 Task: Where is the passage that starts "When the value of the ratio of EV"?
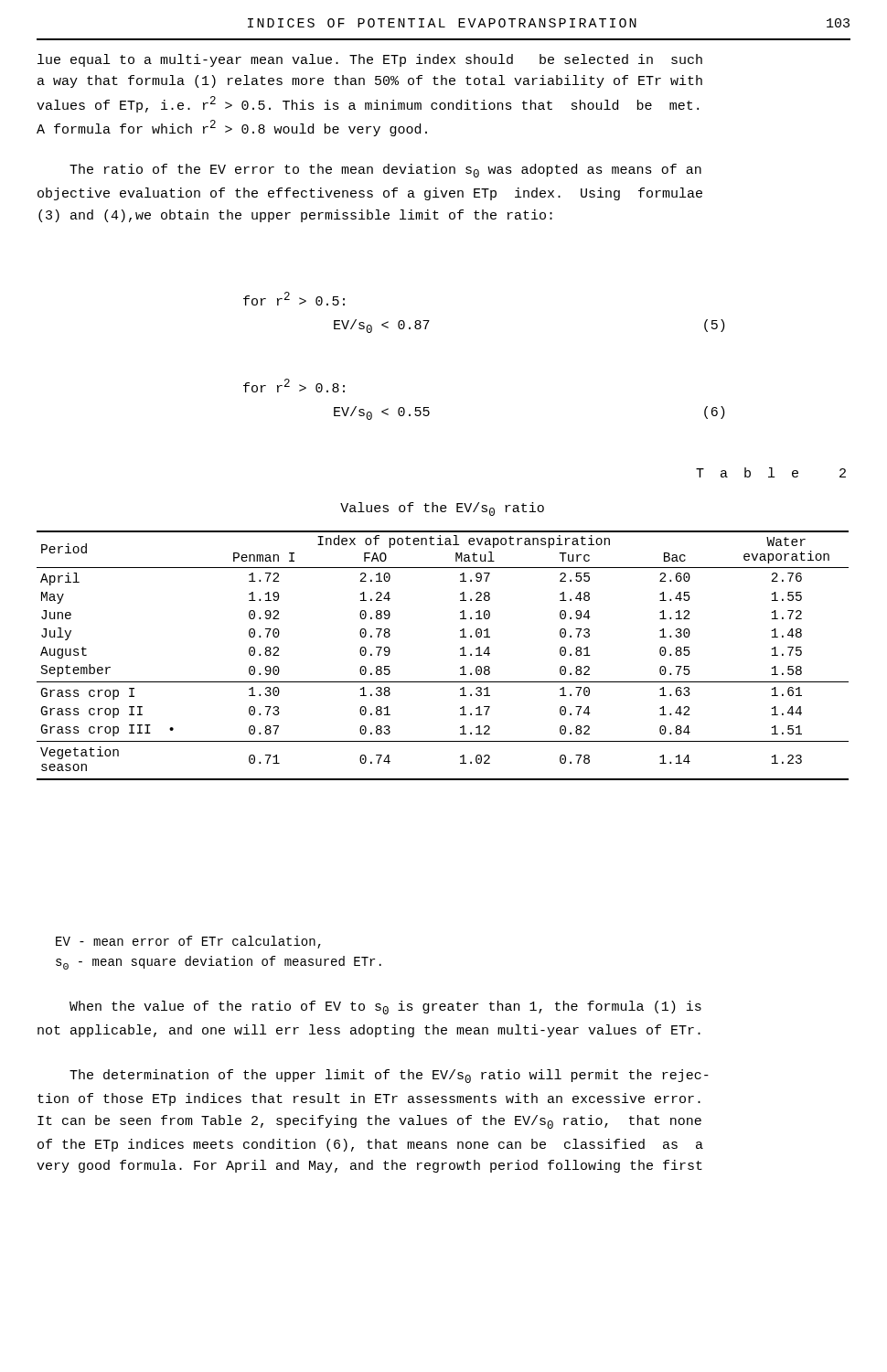370,1020
